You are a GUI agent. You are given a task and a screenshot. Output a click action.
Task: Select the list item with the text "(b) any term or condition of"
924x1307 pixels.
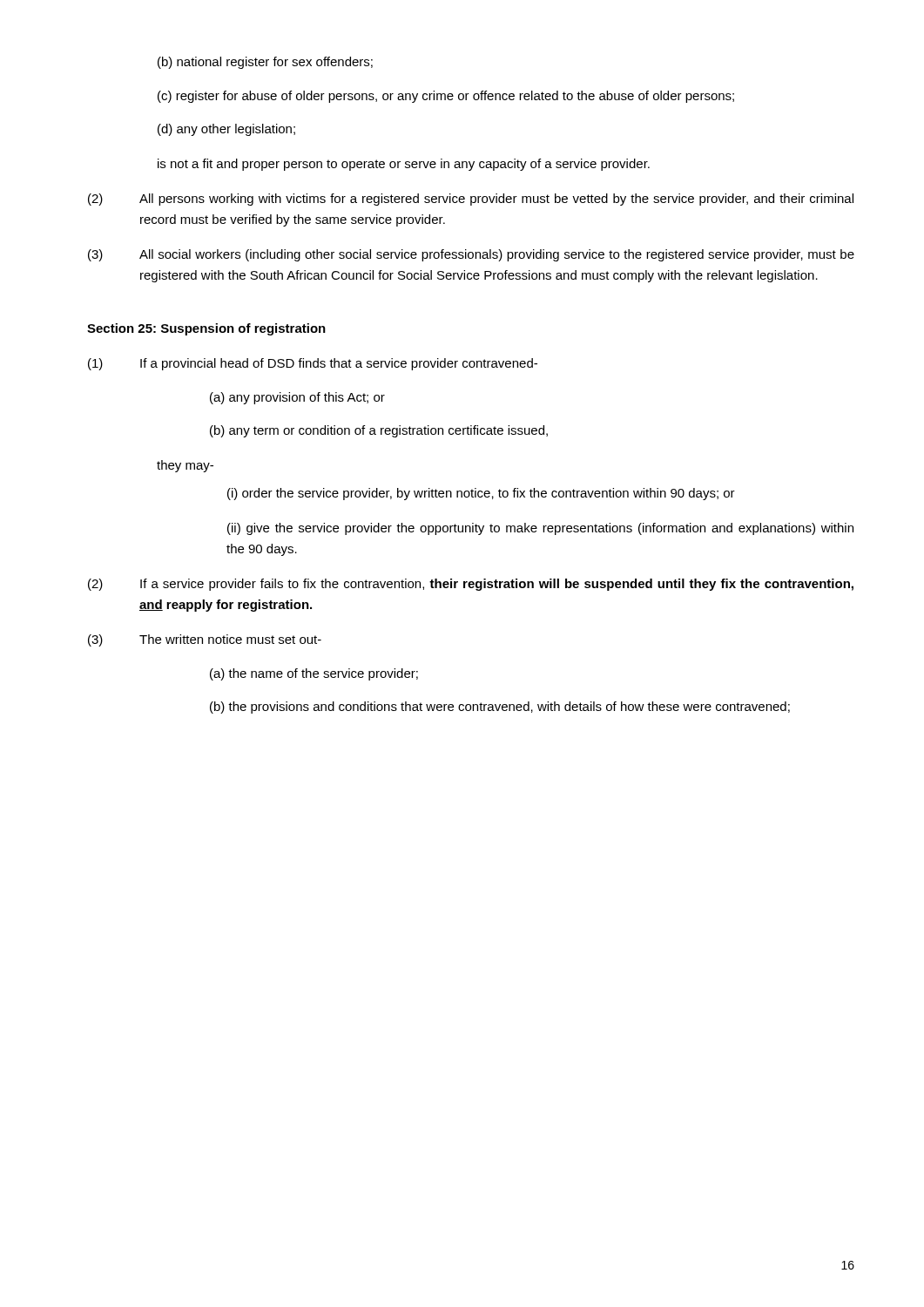pos(379,430)
